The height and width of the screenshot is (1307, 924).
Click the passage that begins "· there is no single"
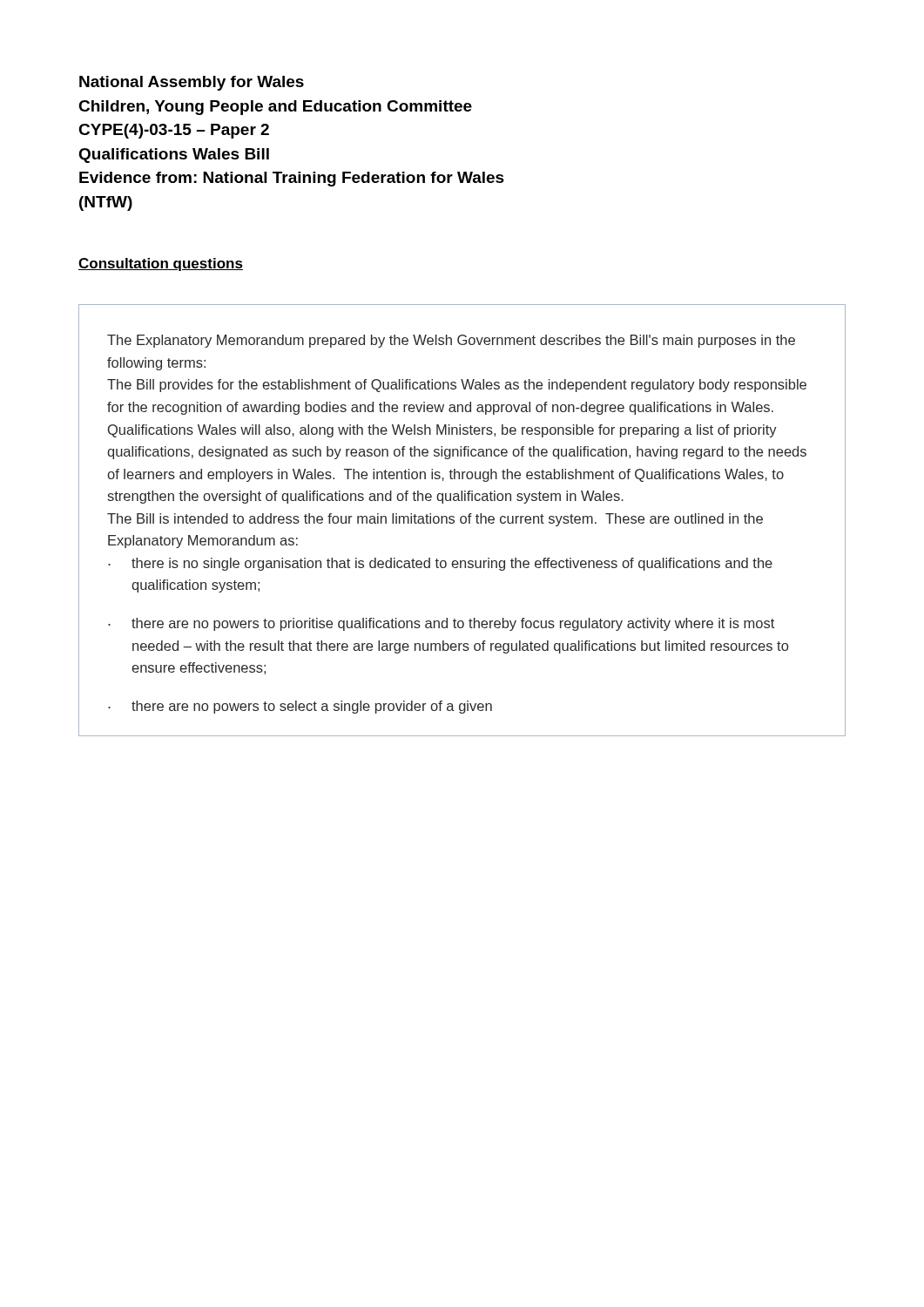tap(462, 575)
